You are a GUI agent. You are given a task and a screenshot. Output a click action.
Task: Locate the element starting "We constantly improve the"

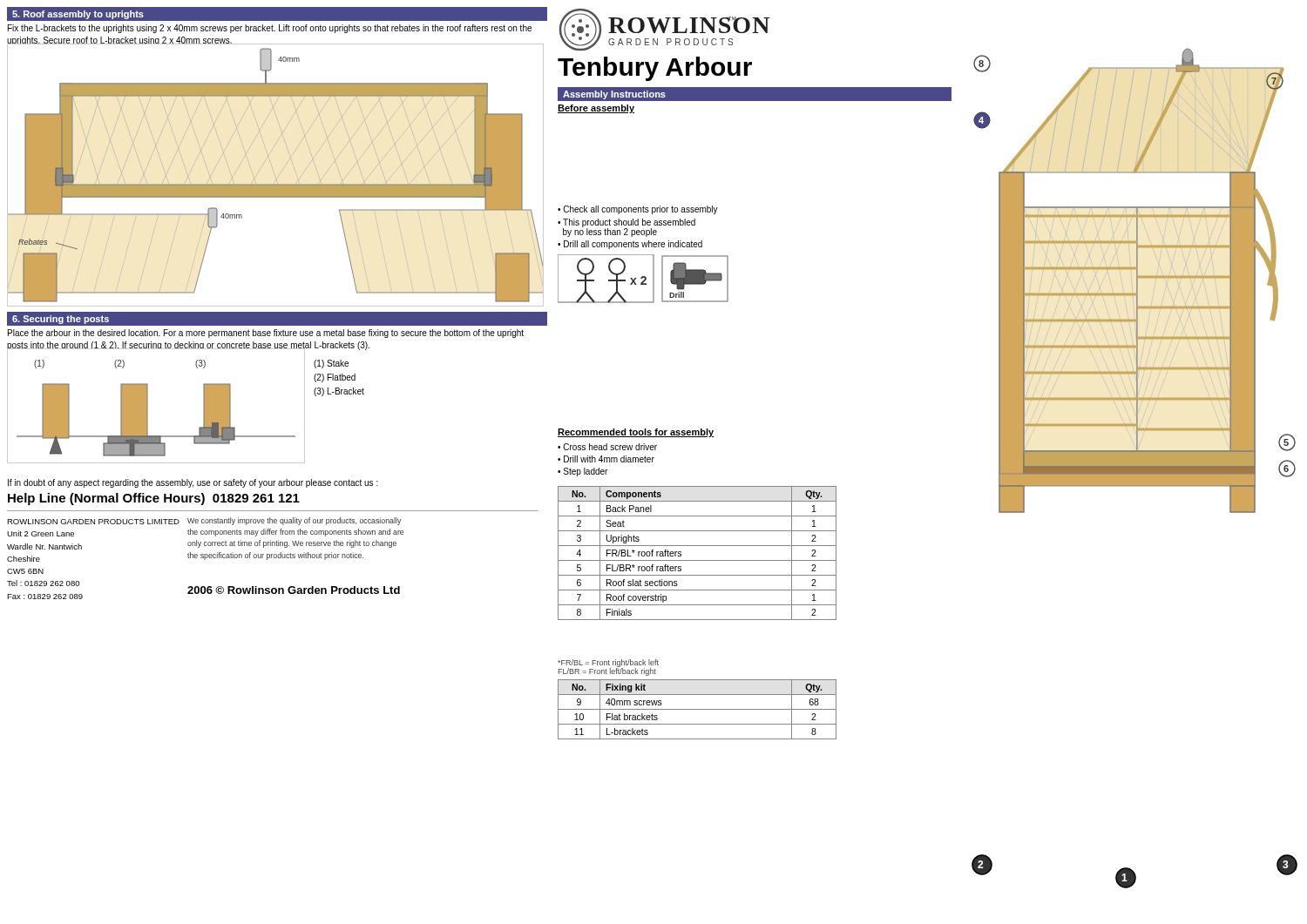[296, 538]
